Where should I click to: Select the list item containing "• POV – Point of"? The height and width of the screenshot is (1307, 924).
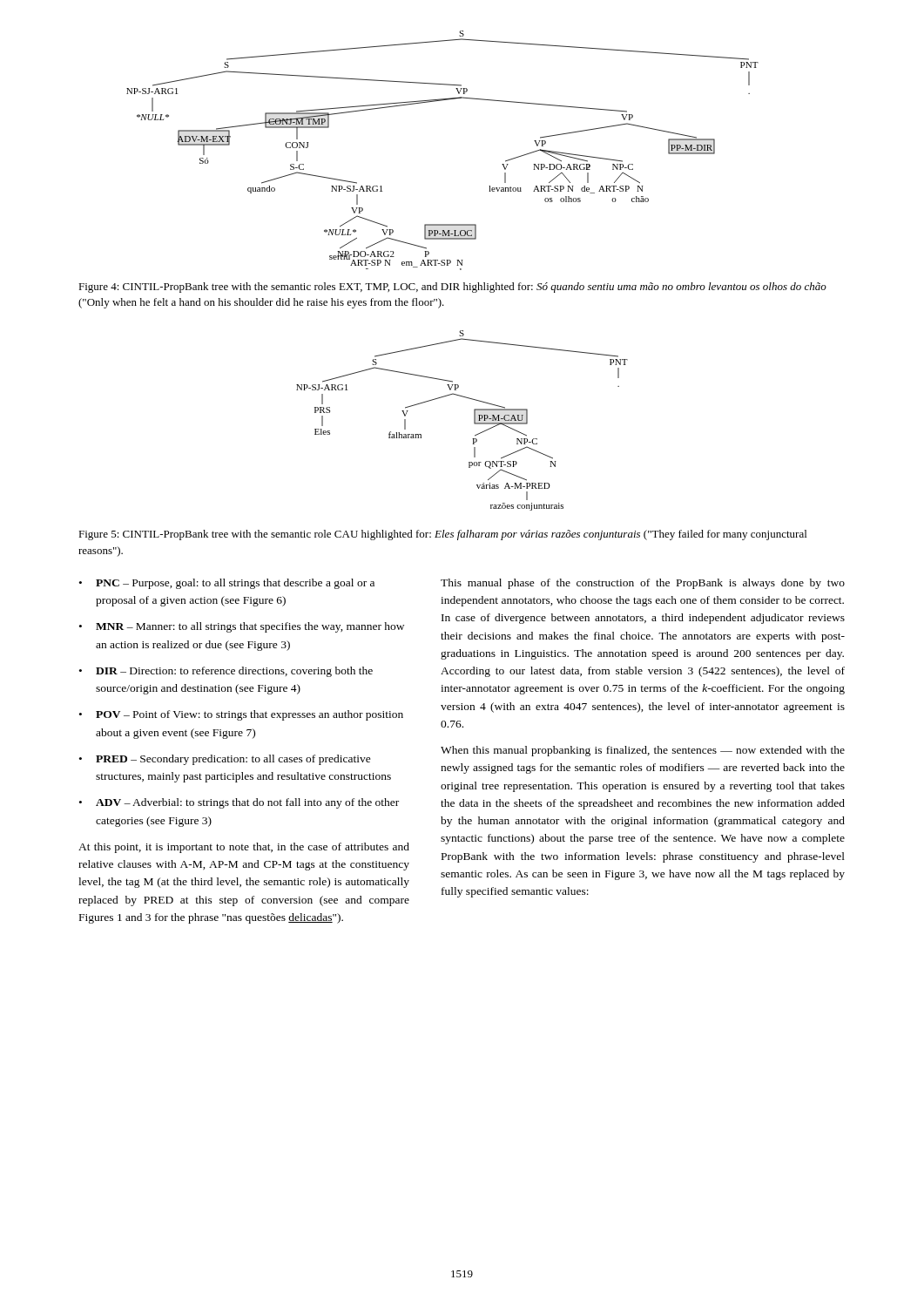point(244,724)
